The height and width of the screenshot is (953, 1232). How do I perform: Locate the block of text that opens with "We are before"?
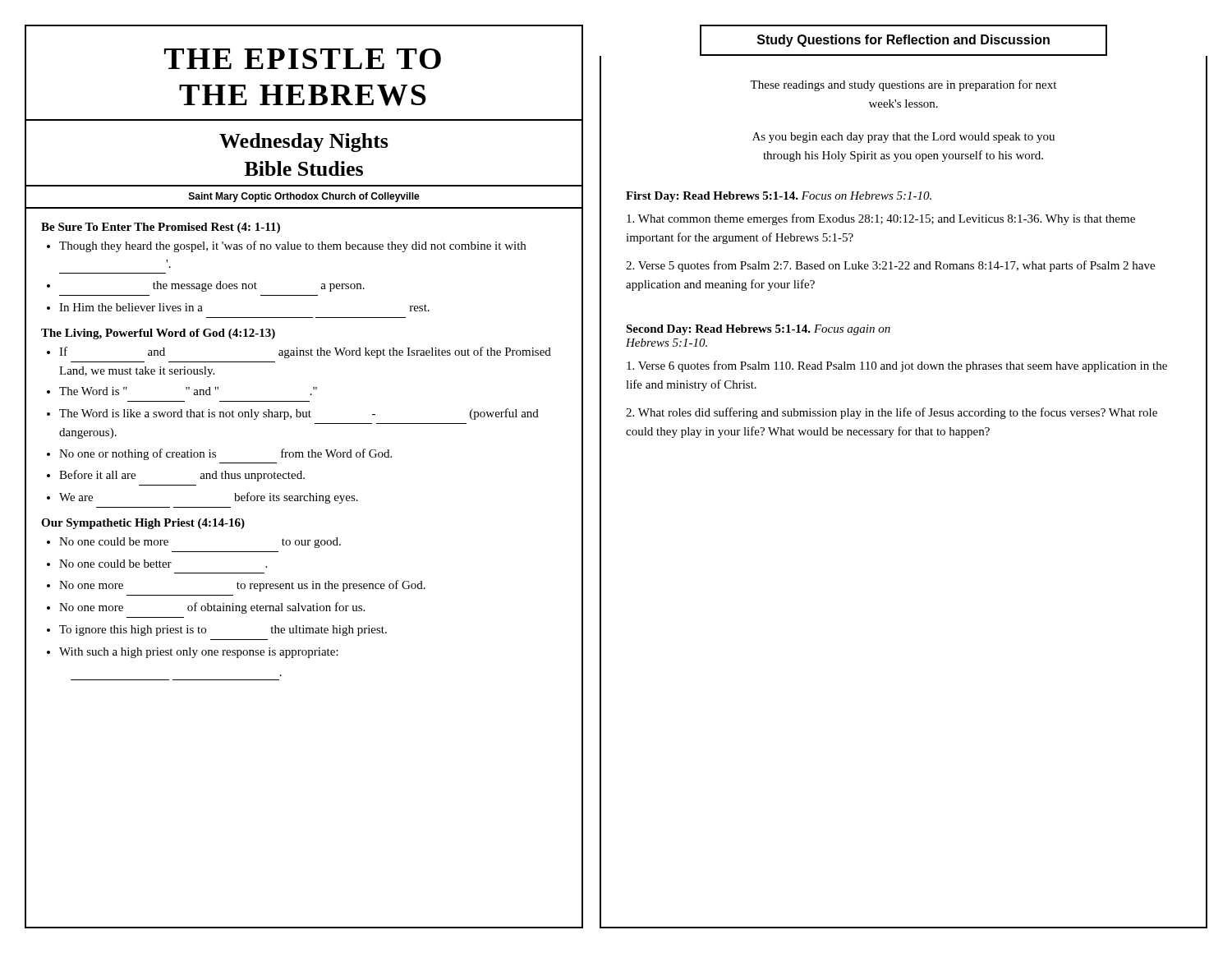click(209, 498)
